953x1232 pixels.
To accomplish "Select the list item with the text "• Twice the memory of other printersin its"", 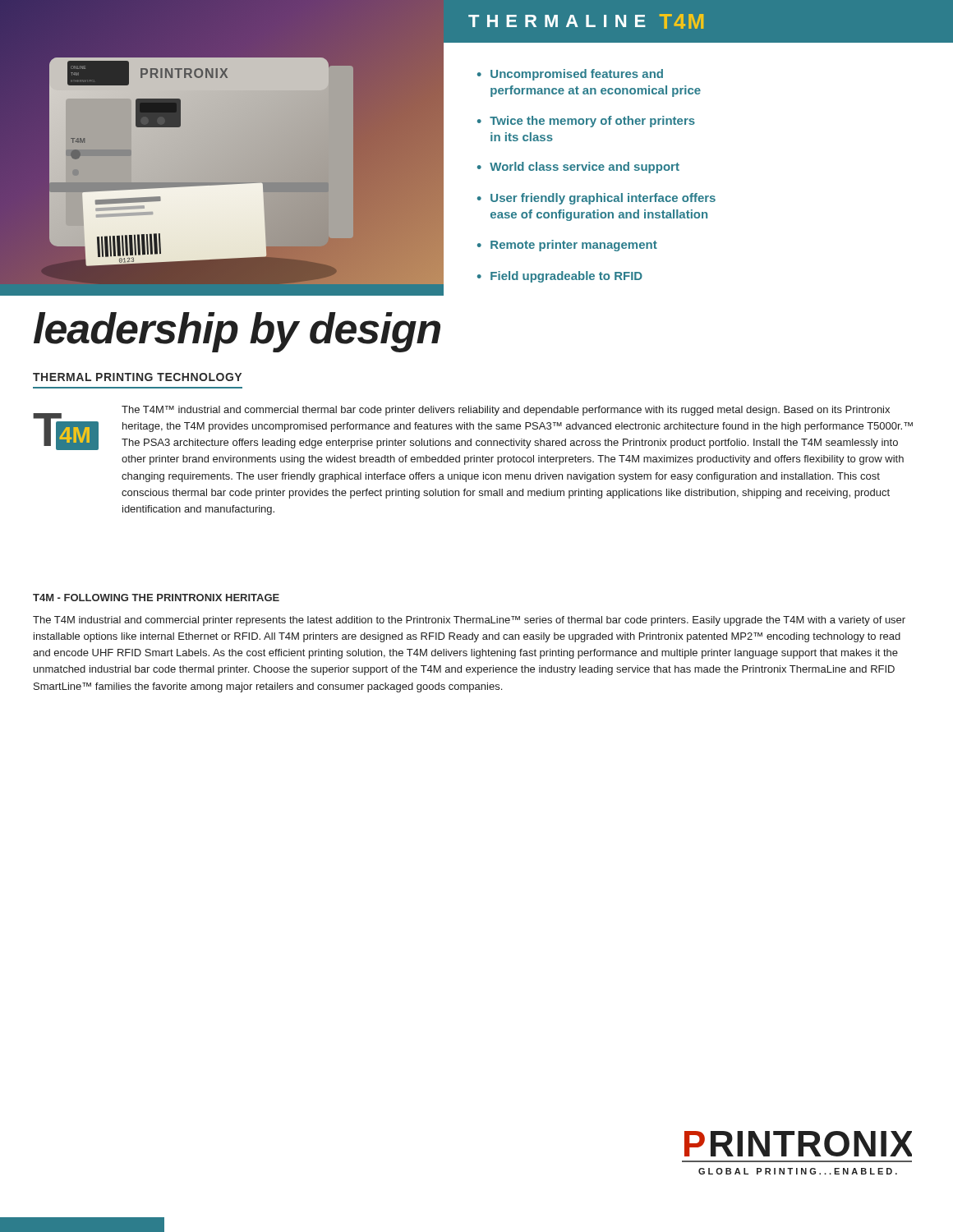I will pos(586,129).
